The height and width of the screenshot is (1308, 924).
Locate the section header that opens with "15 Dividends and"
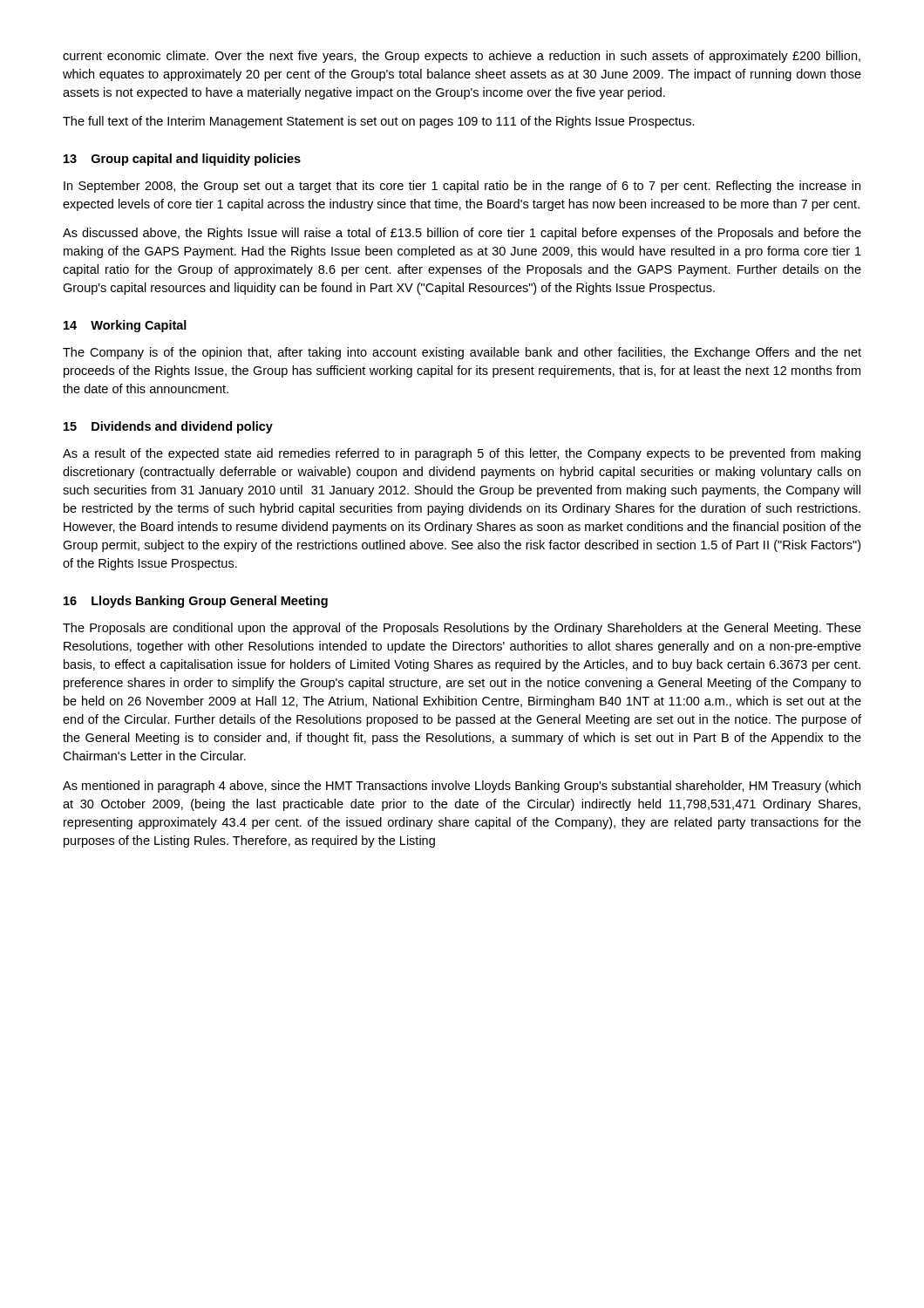[x=168, y=427]
